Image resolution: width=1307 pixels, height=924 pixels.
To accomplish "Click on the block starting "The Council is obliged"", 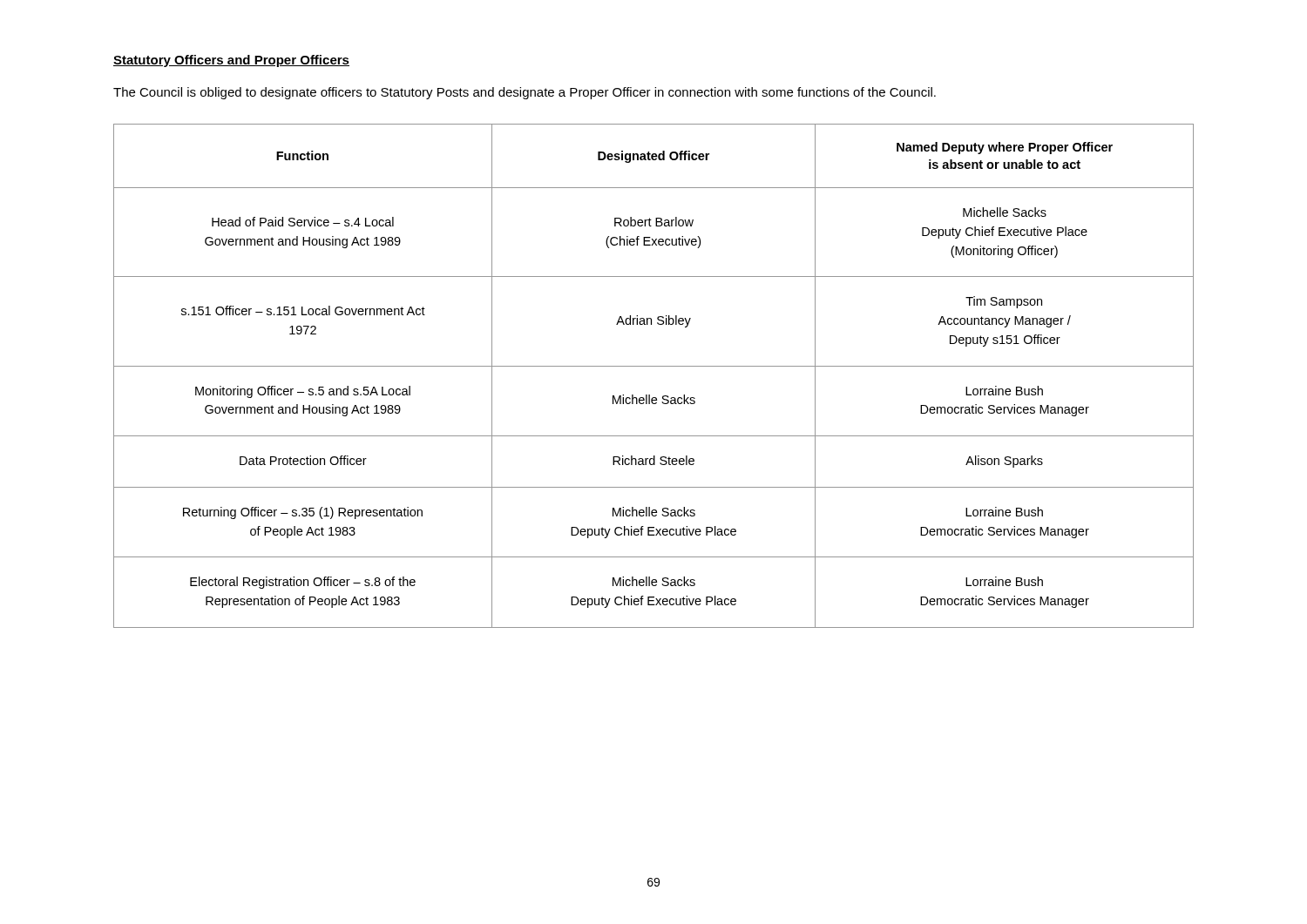I will point(525,92).
